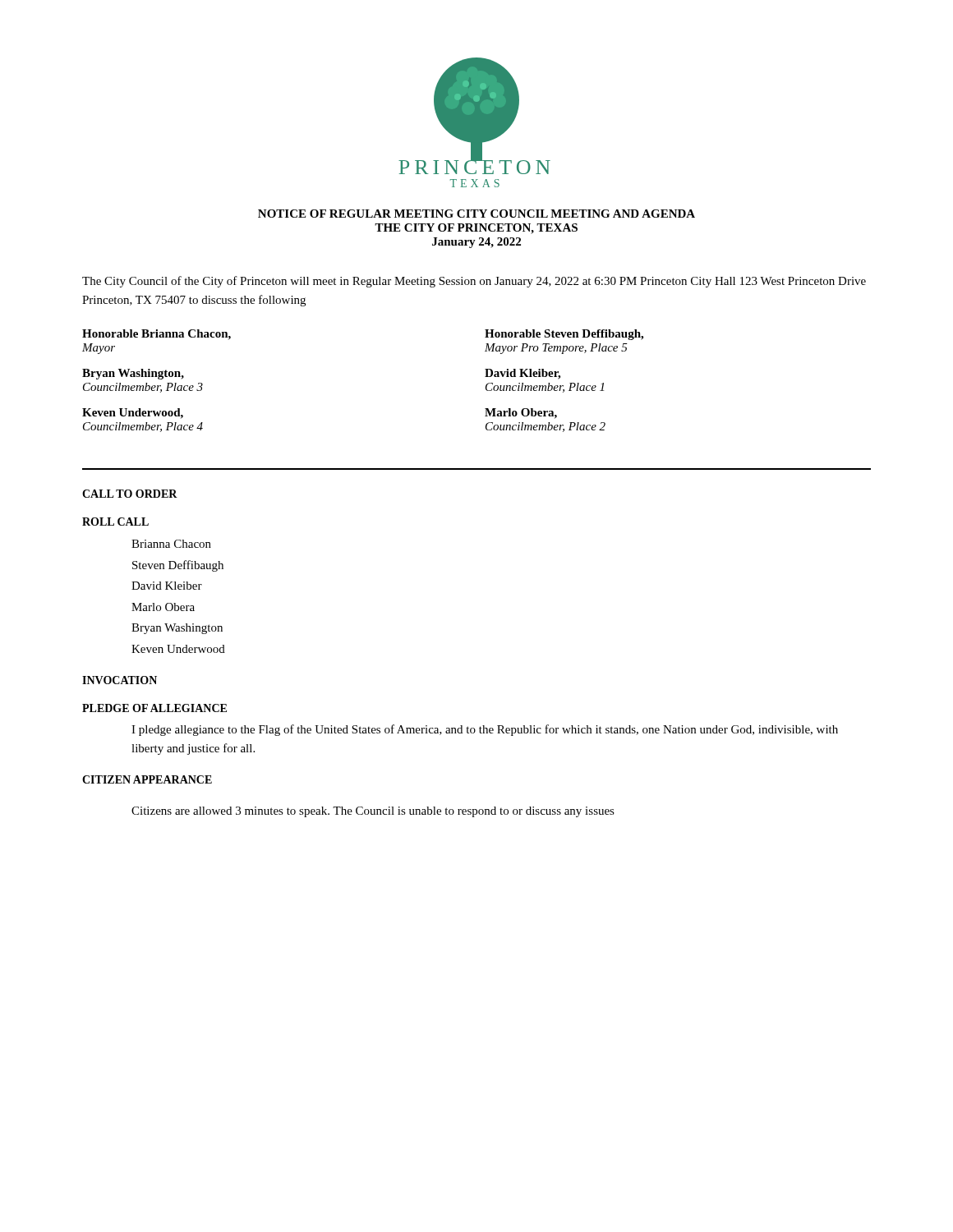This screenshot has height=1232, width=953.
Task: Point to "Marlo Obera, Councilmember, Place 2"
Action: pyautogui.click(x=521, y=414)
